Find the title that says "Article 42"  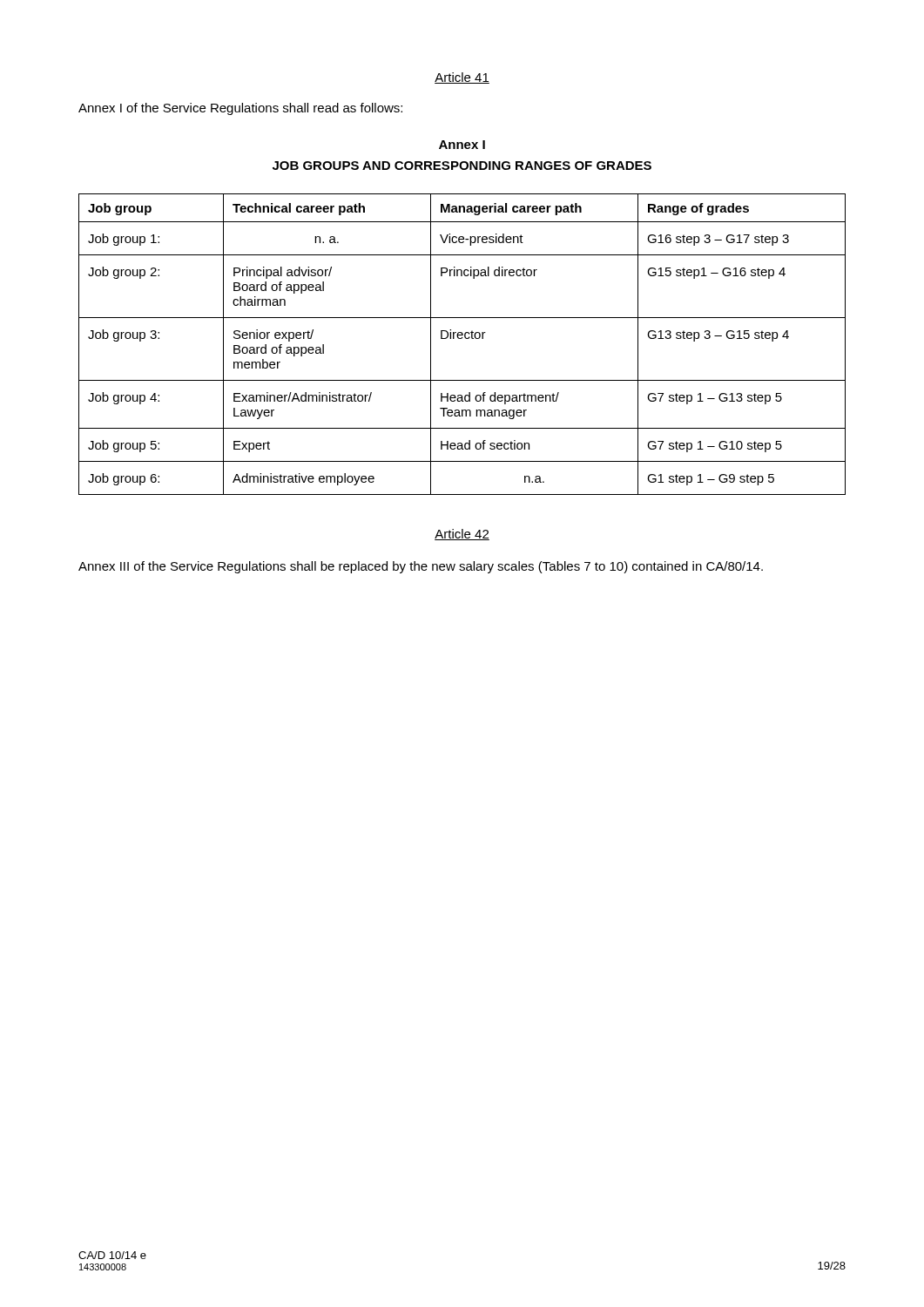coord(462,534)
